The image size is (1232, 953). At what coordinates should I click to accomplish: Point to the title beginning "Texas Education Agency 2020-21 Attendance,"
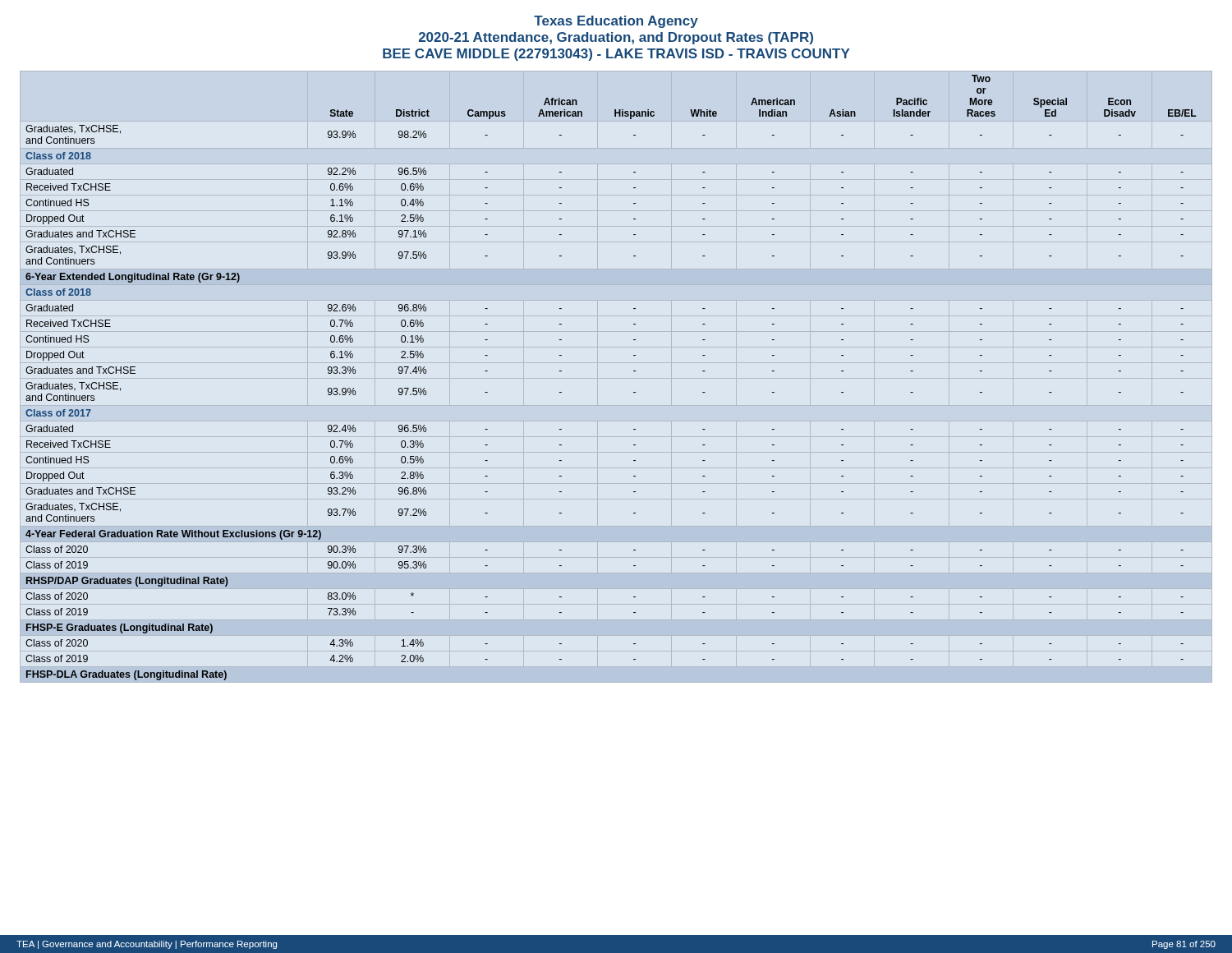click(x=616, y=38)
